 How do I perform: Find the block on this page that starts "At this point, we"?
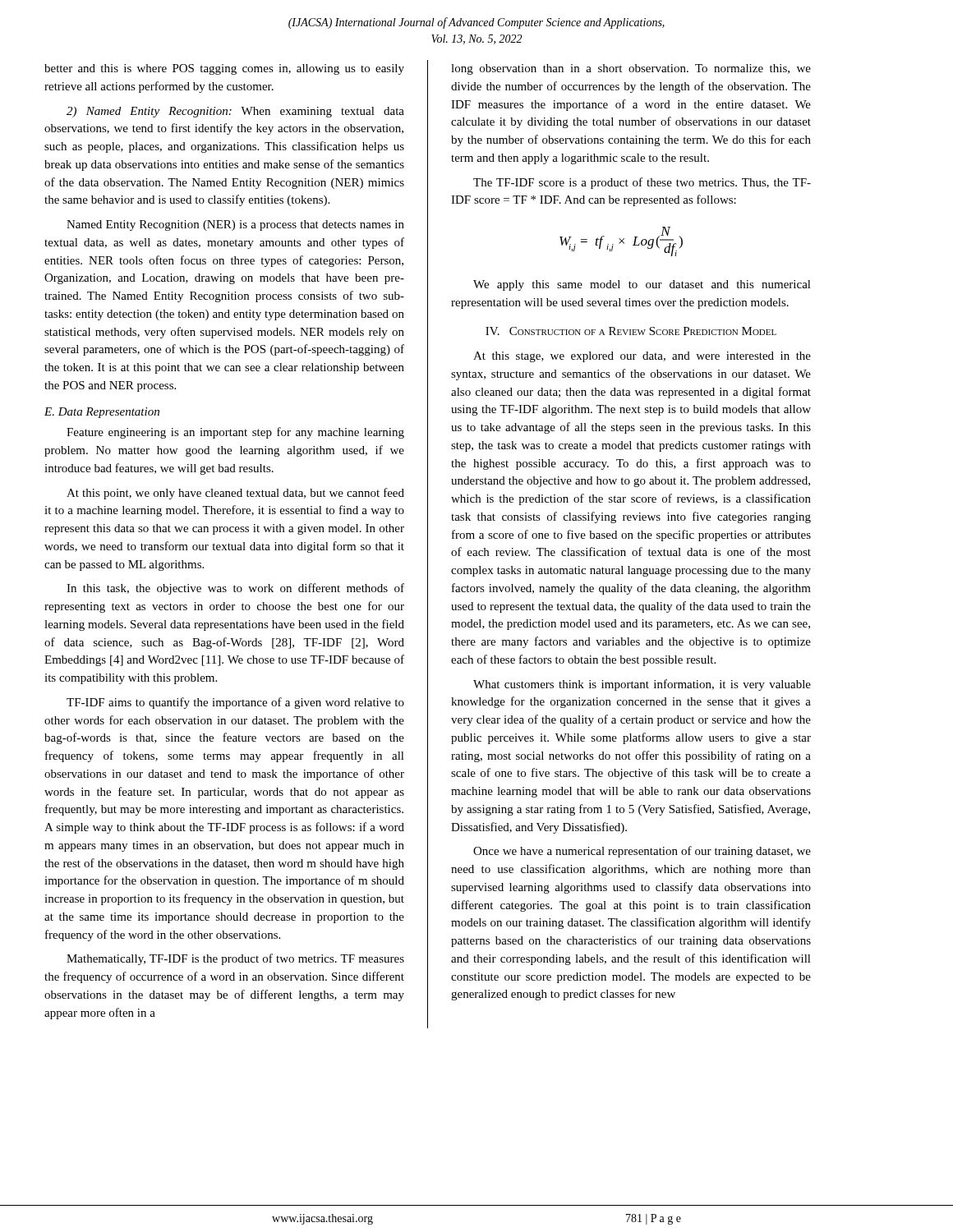pyautogui.click(x=224, y=529)
